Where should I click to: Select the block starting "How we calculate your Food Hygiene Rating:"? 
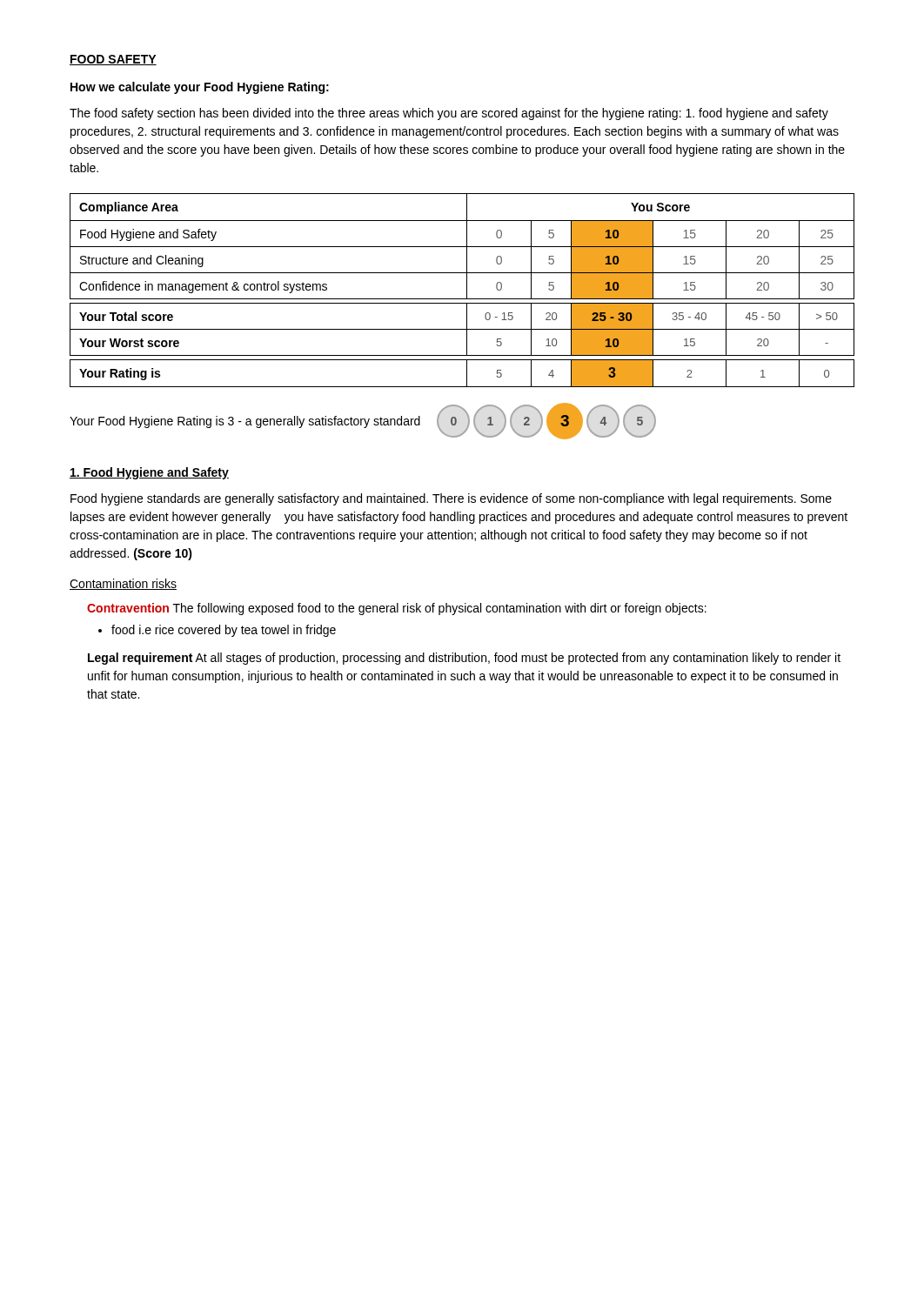point(200,87)
